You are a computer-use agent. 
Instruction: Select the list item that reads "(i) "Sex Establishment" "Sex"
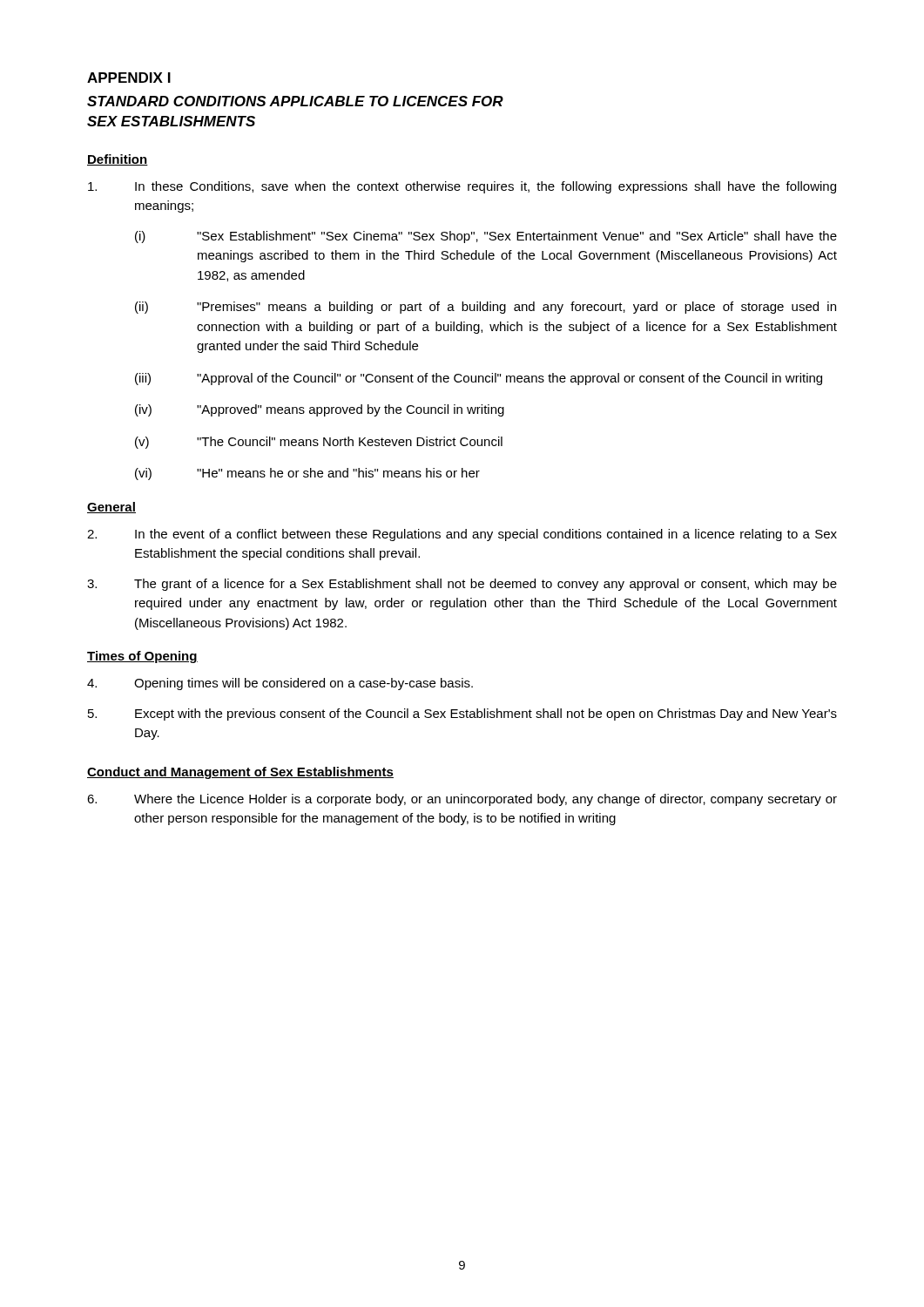[485, 256]
